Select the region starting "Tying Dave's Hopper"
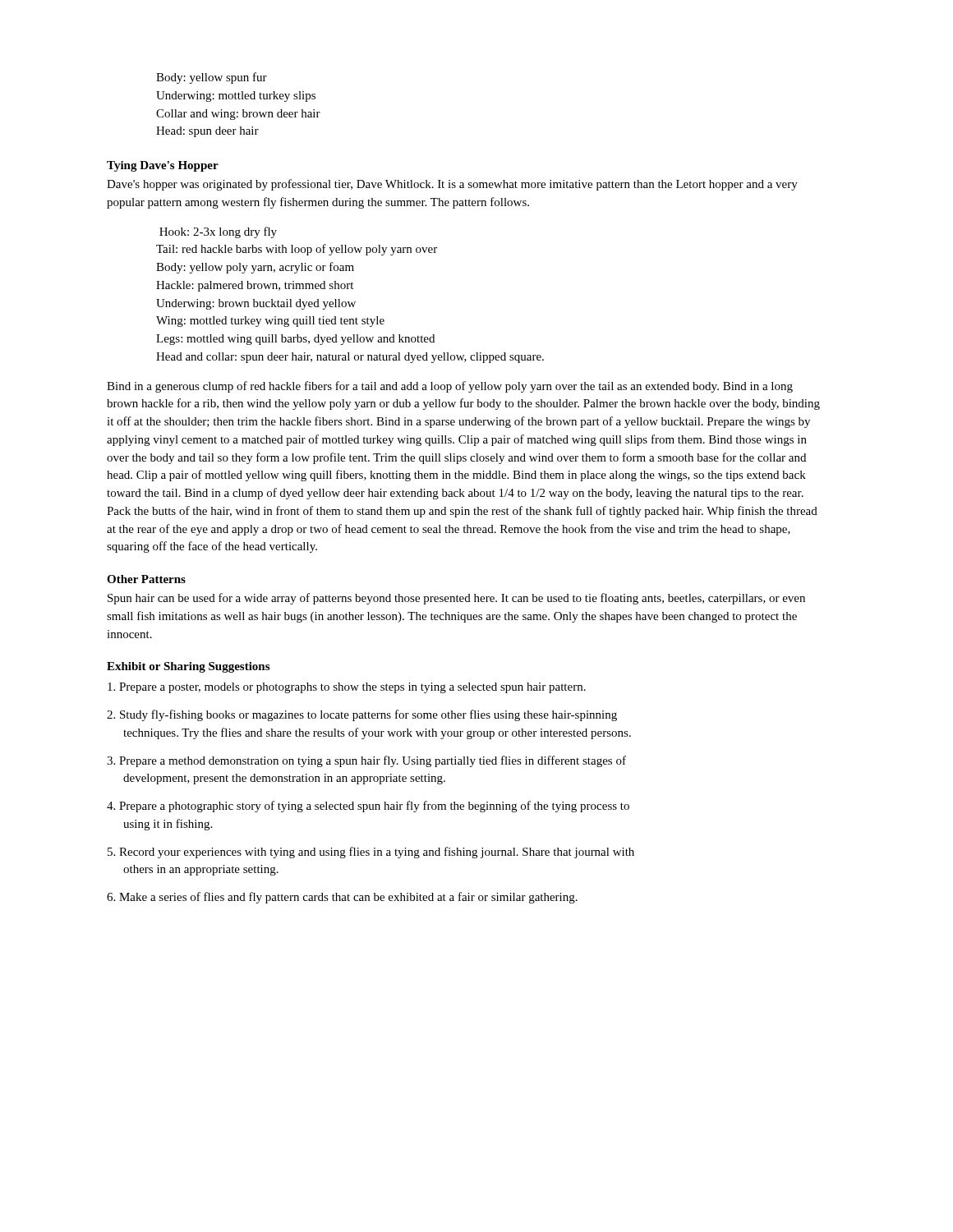This screenshot has width=953, height=1232. pyautogui.click(x=162, y=165)
